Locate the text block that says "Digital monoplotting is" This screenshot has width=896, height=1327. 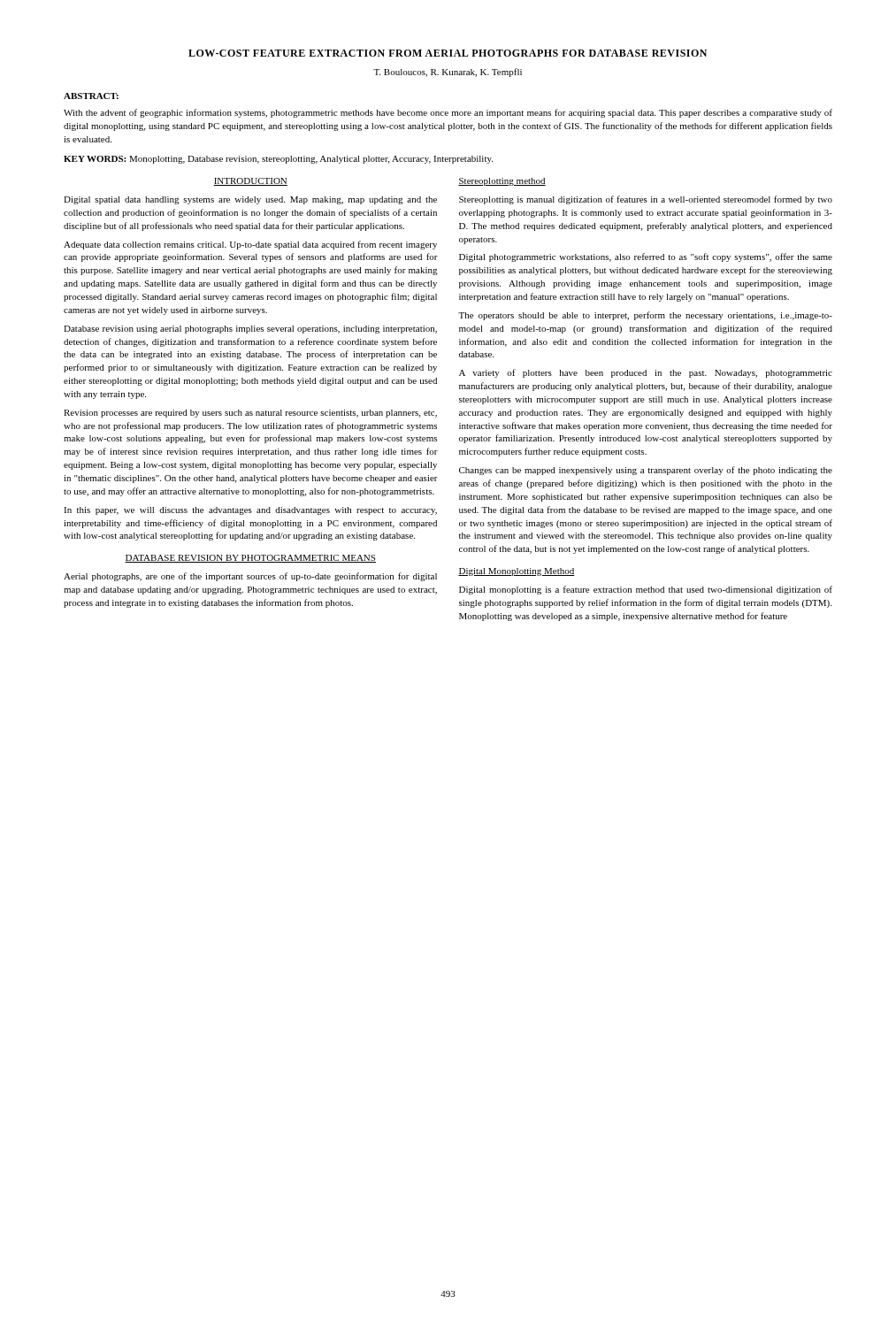point(645,603)
